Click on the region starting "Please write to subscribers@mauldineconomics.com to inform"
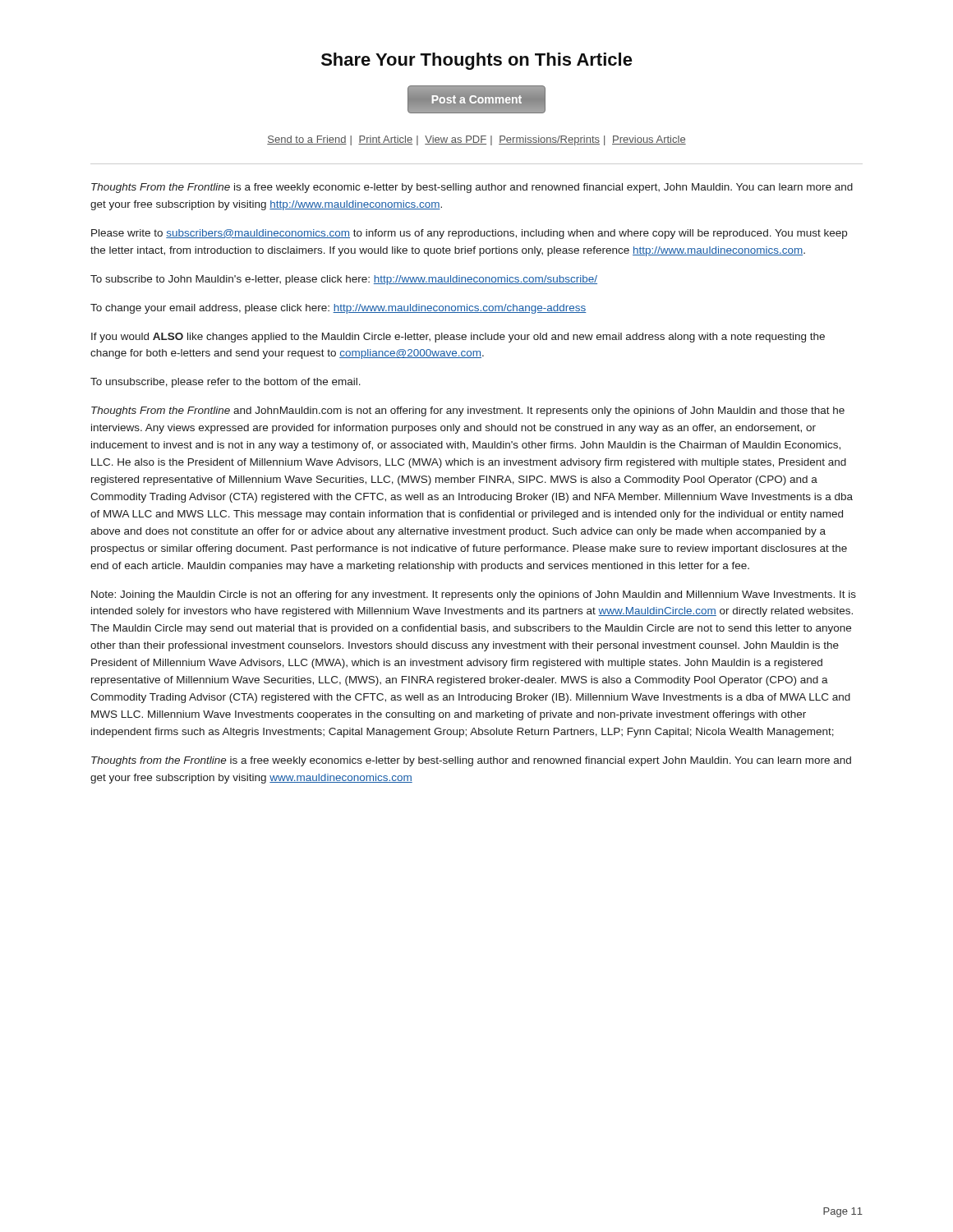Image resolution: width=953 pixels, height=1232 pixels. pos(469,241)
